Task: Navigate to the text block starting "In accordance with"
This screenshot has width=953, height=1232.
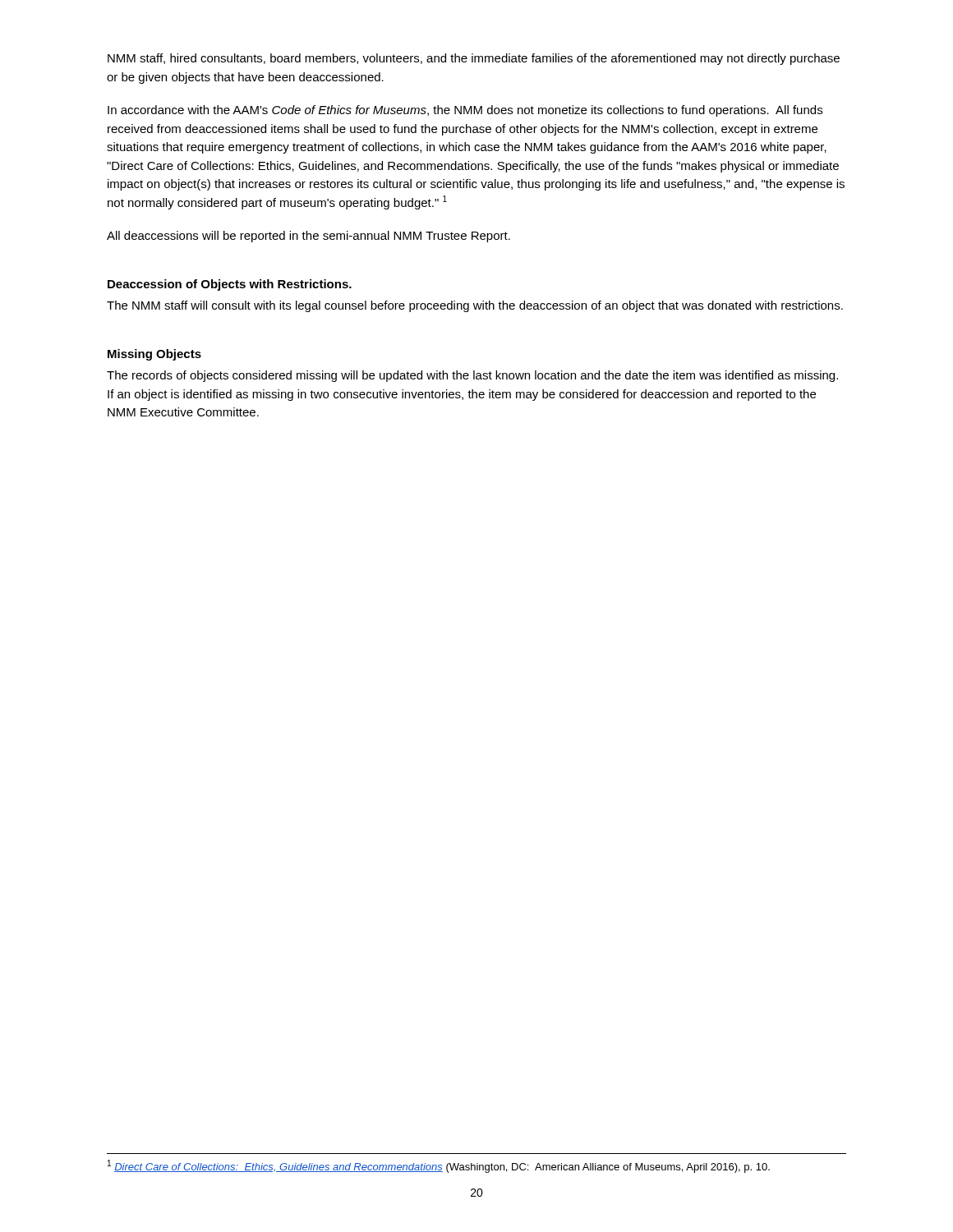Action: pos(476,156)
